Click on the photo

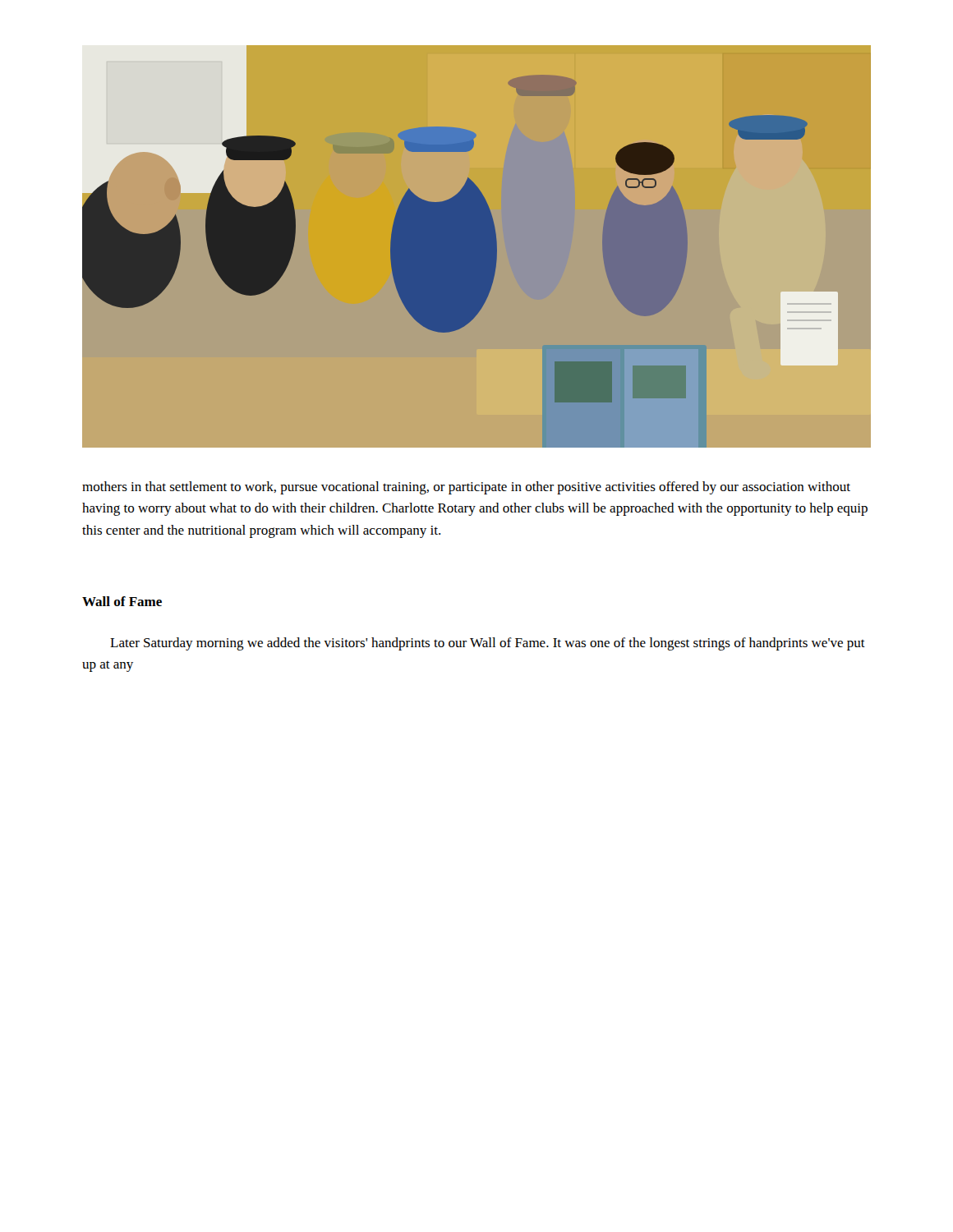click(476, 246)
